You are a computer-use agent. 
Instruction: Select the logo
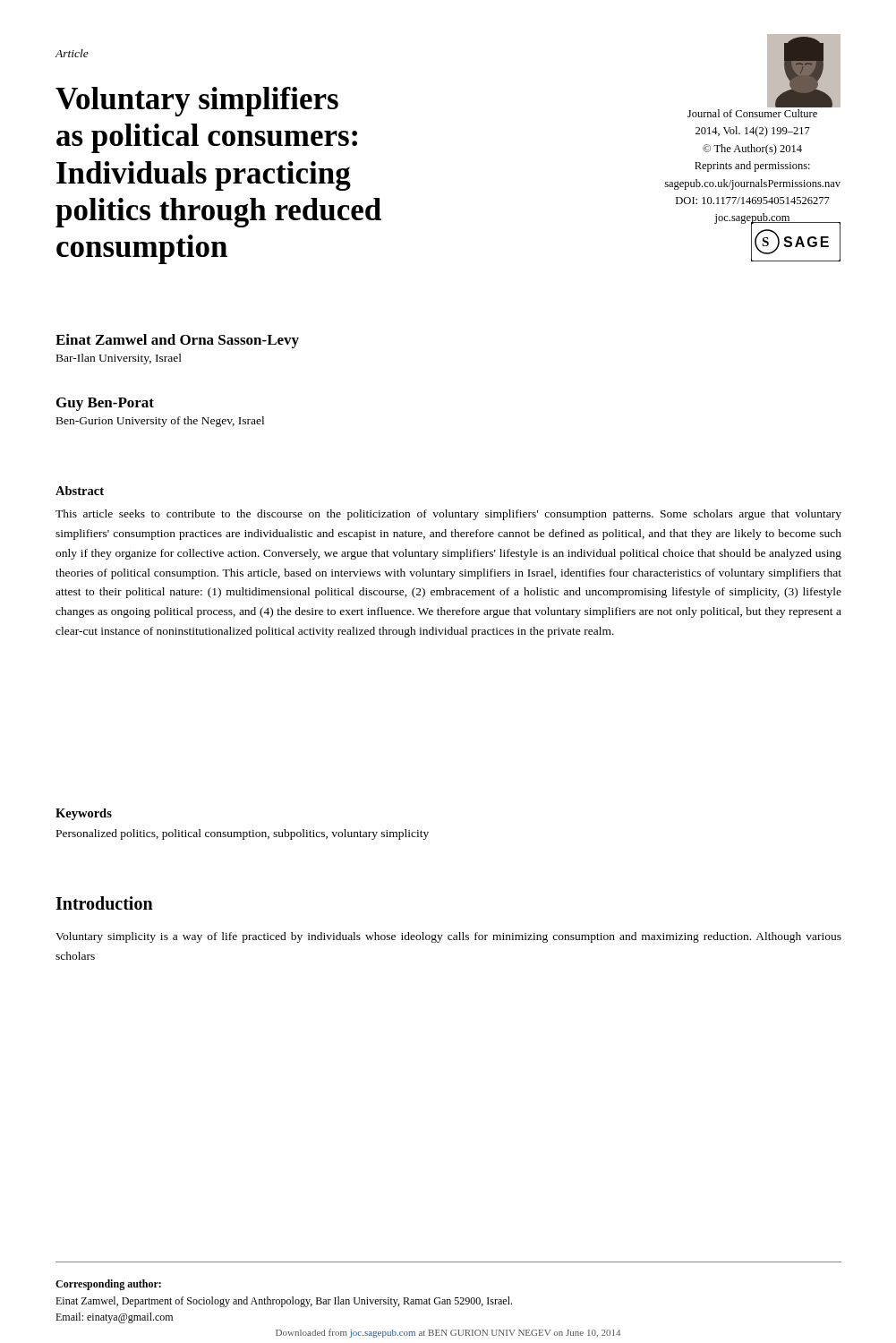[796, 243]
